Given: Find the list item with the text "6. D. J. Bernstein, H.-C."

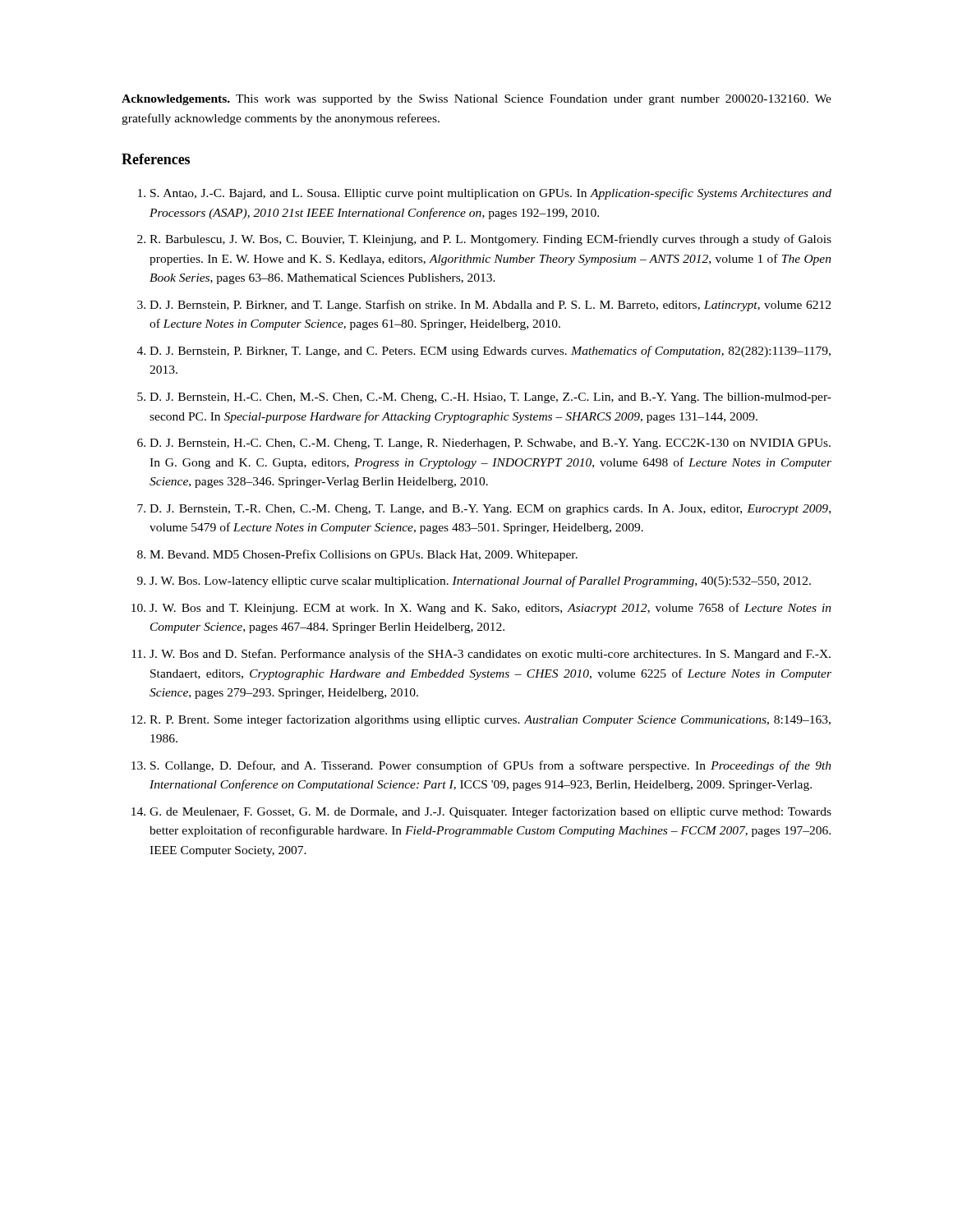Looking at the screenshot, I should click(x=476, y=462).
